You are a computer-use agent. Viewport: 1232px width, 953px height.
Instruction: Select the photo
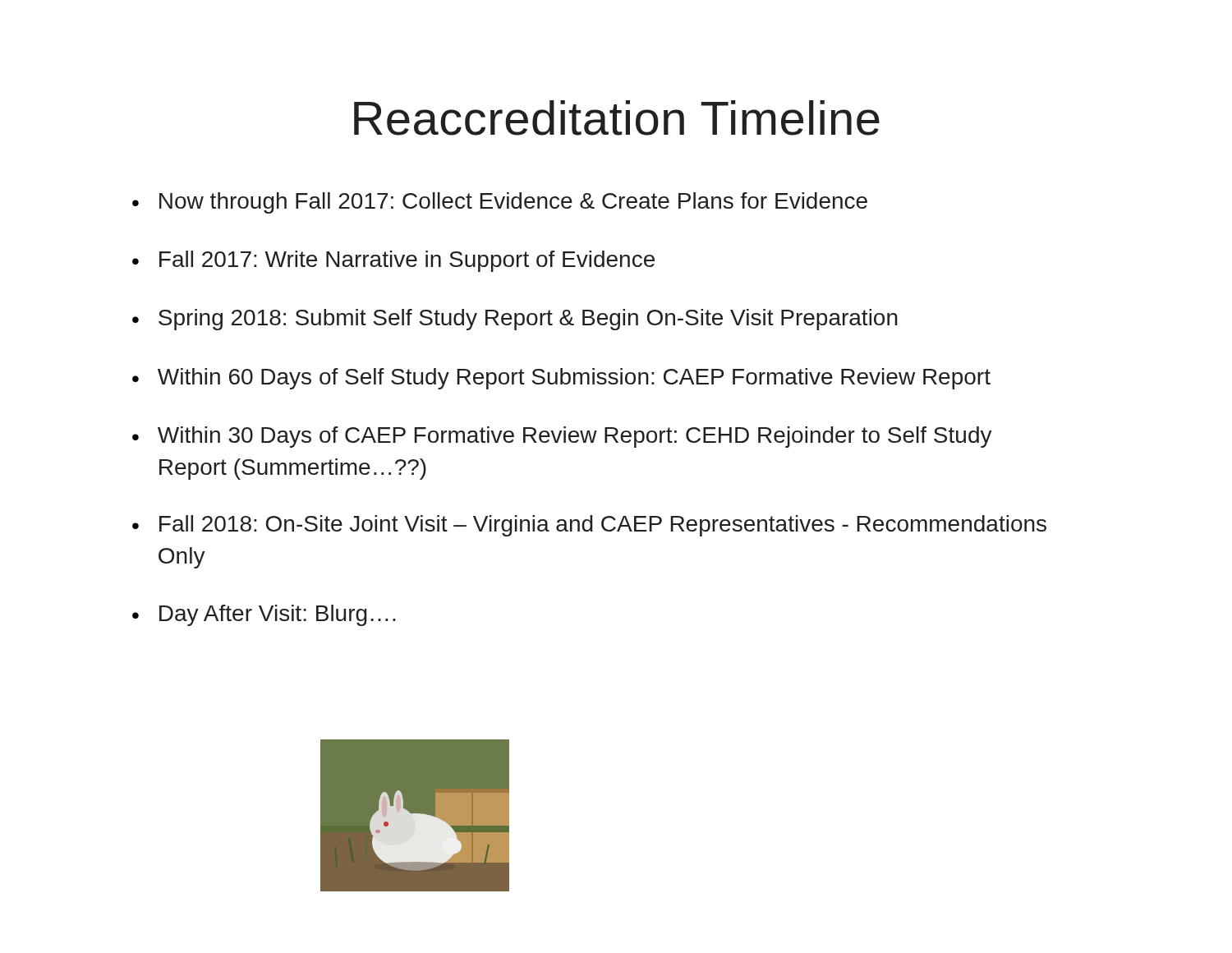click(x=415, y=817)
